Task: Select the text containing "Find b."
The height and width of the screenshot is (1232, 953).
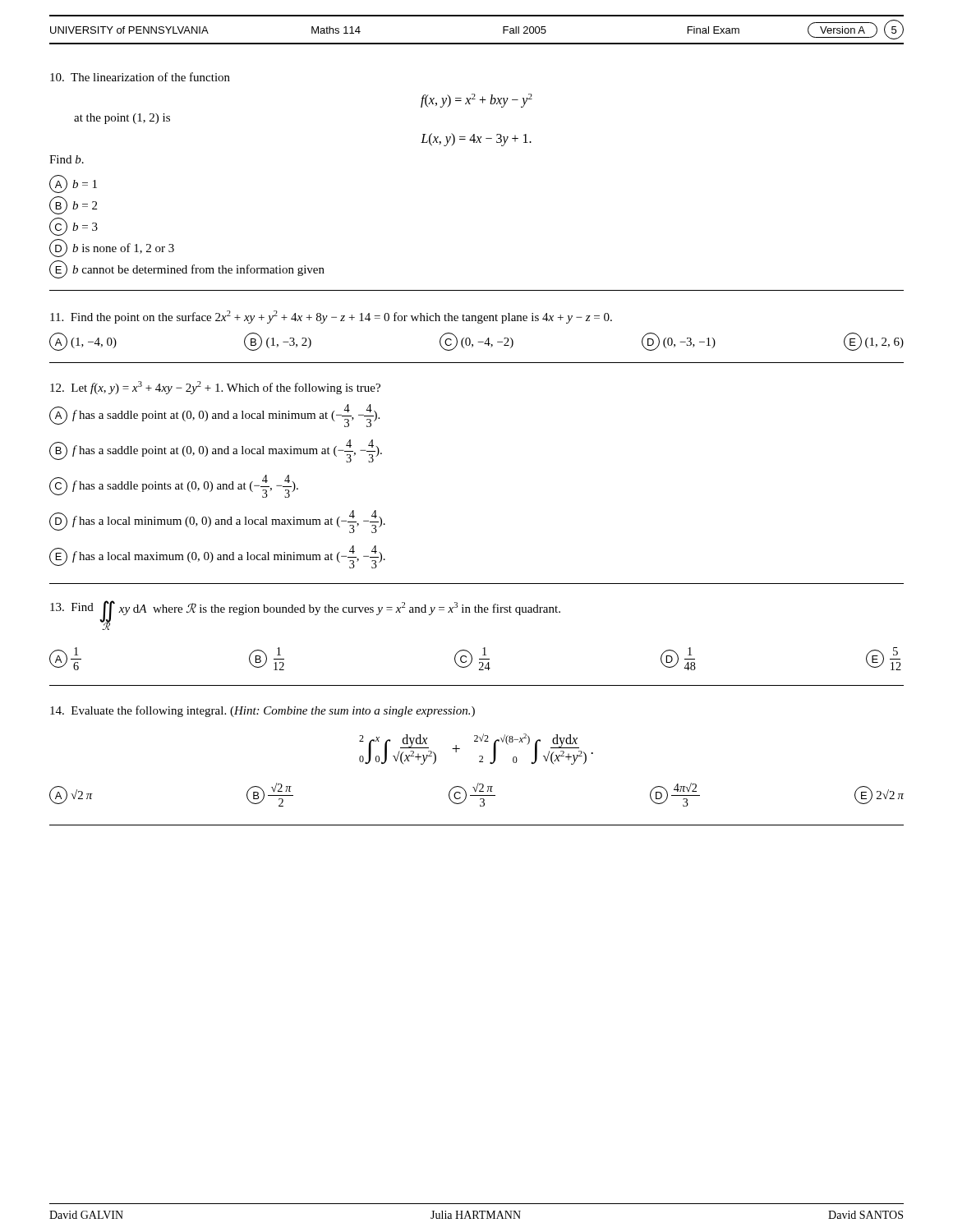Action: (67, 160)
